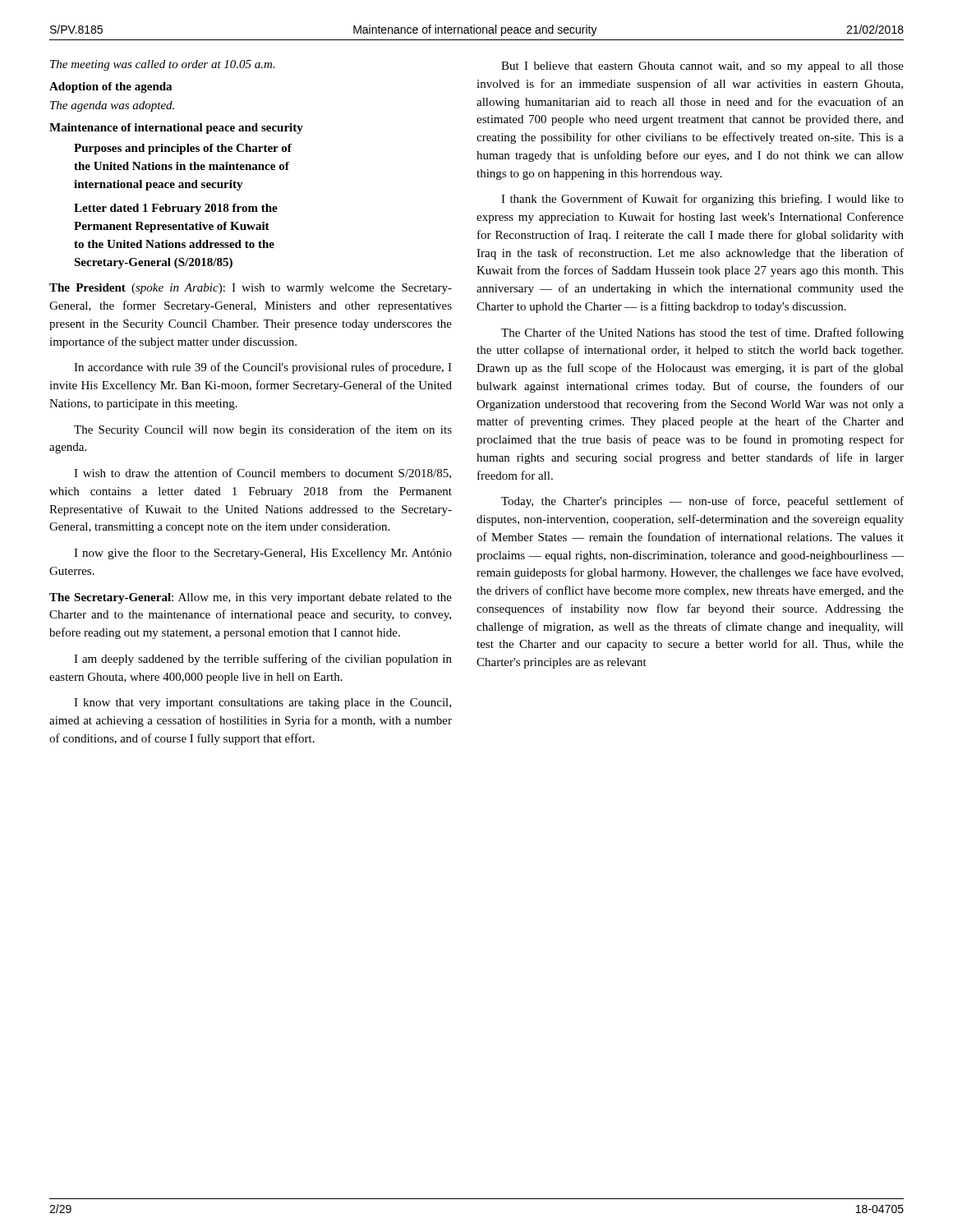Navigate to the element starting "I wish to"
The height and width of the screenshot is (1232, 953).
(x=251, y=500)
